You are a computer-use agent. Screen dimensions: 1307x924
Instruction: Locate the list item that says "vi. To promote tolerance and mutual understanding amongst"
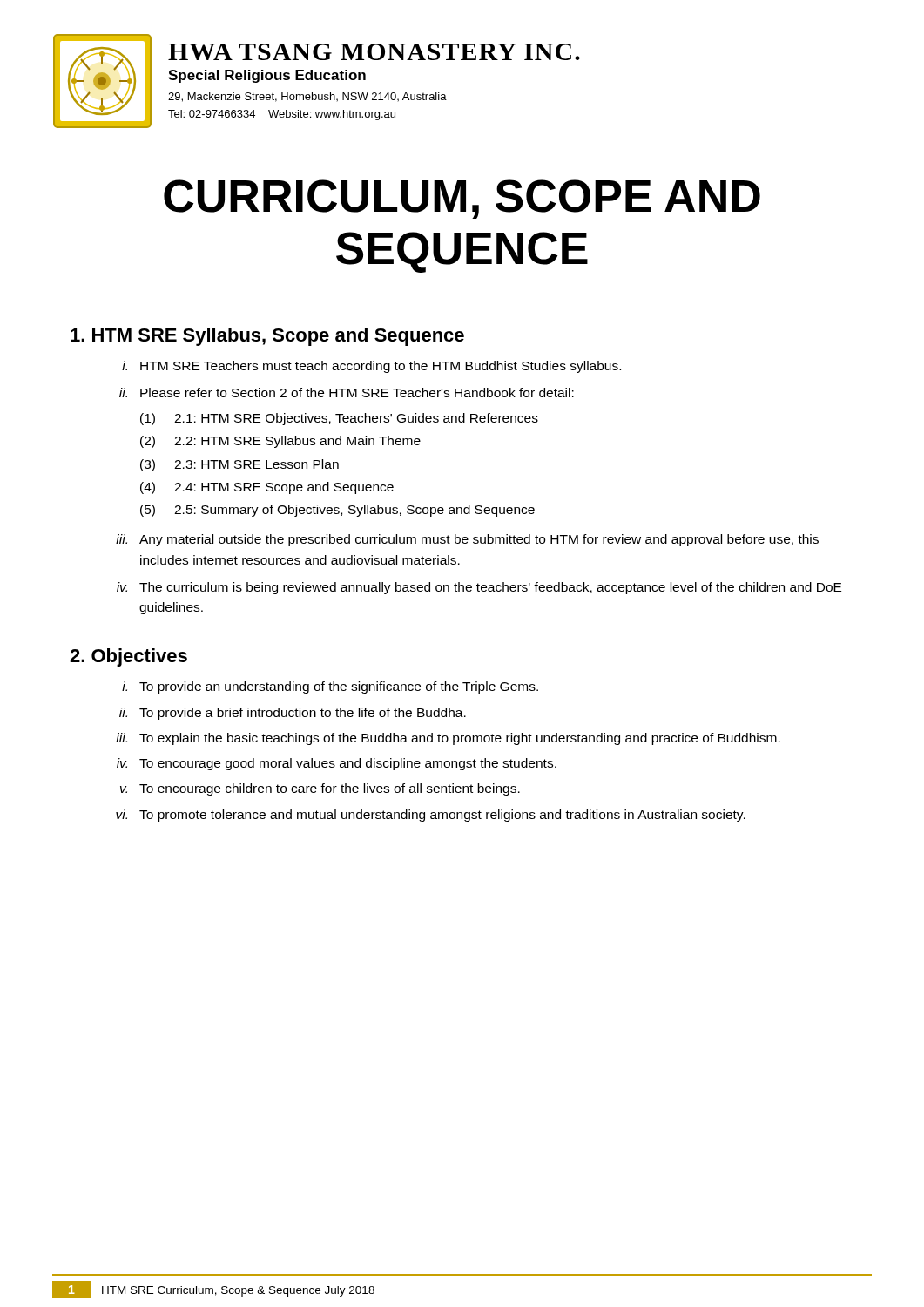pyautogui.click(x=421, y=814)
